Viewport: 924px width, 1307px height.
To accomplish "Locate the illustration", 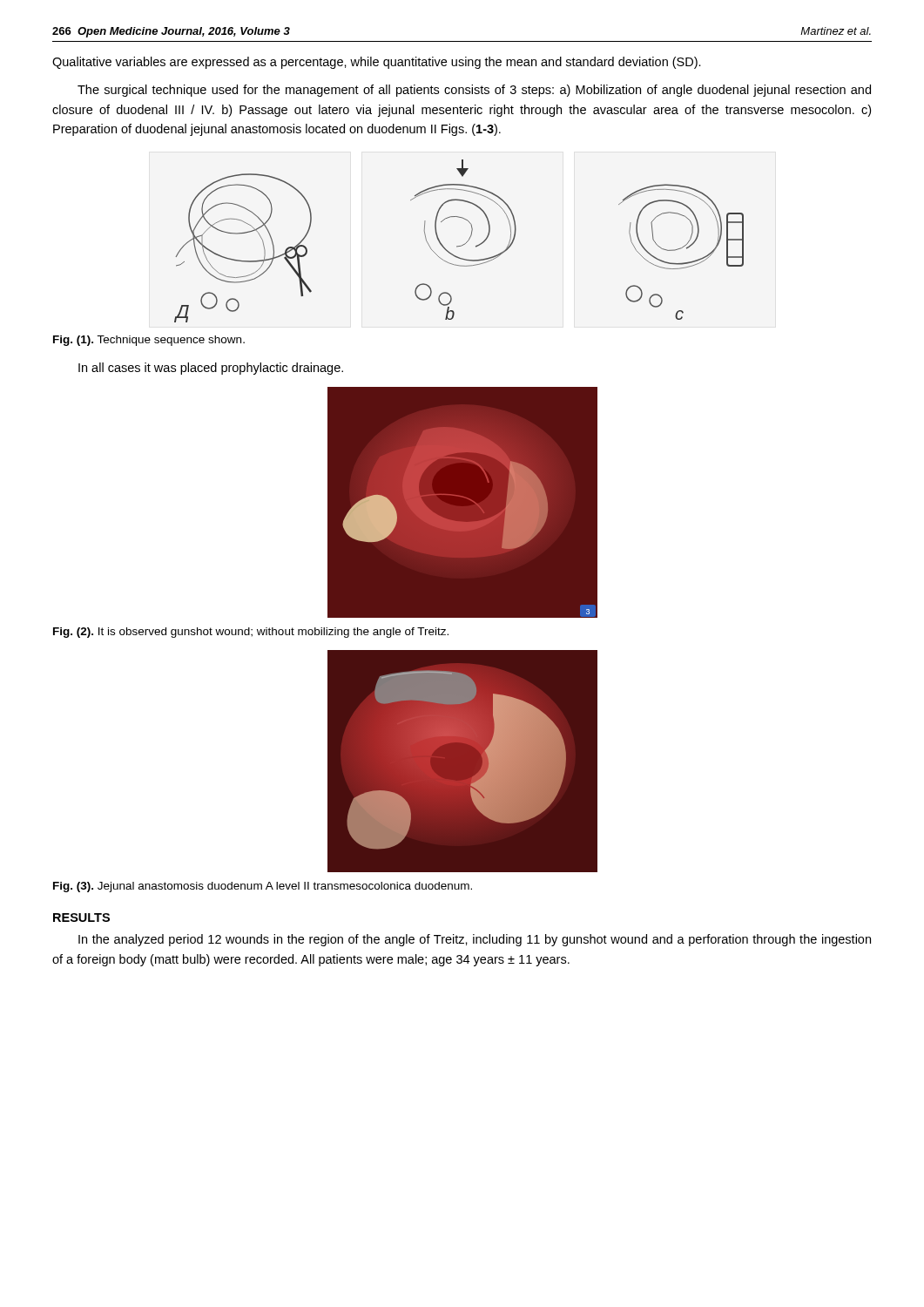I will tap(462, 240).
